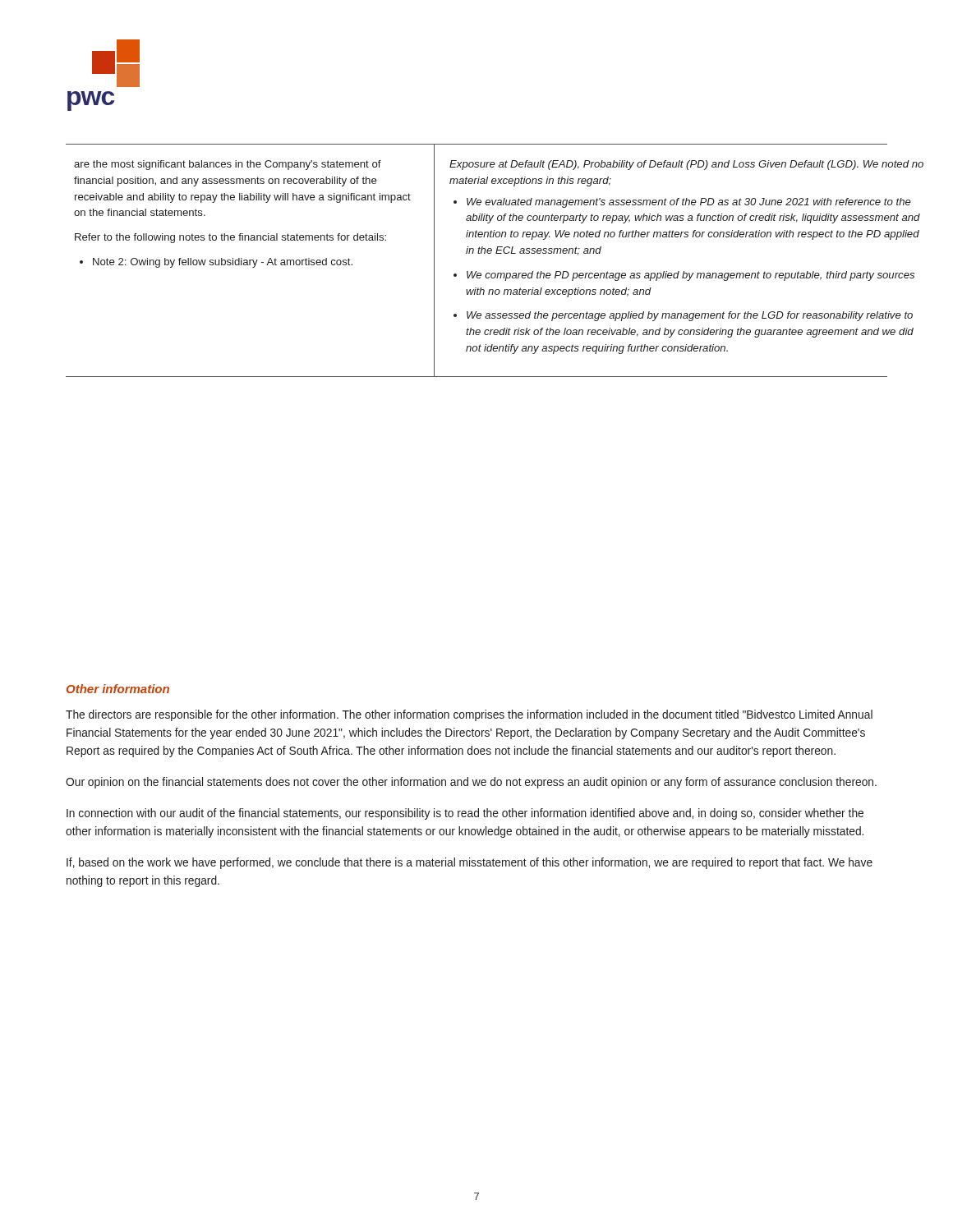Viewport: 953px width, 1232px height.
Task: Find the section header with the text "Other information"
Action: point(118,689)
